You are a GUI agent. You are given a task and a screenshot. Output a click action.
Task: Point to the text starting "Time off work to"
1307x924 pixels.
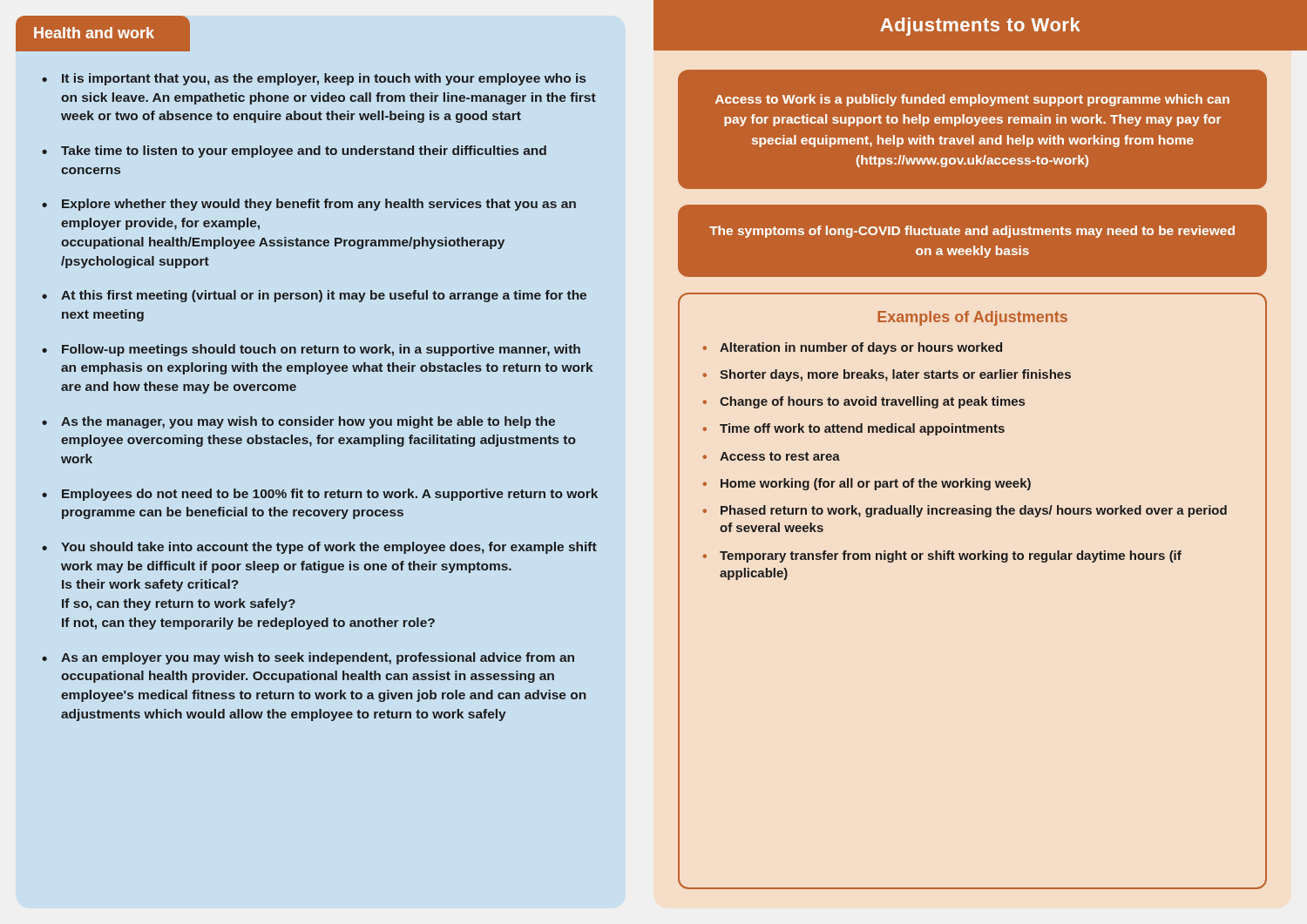click(x=862, y=428)
